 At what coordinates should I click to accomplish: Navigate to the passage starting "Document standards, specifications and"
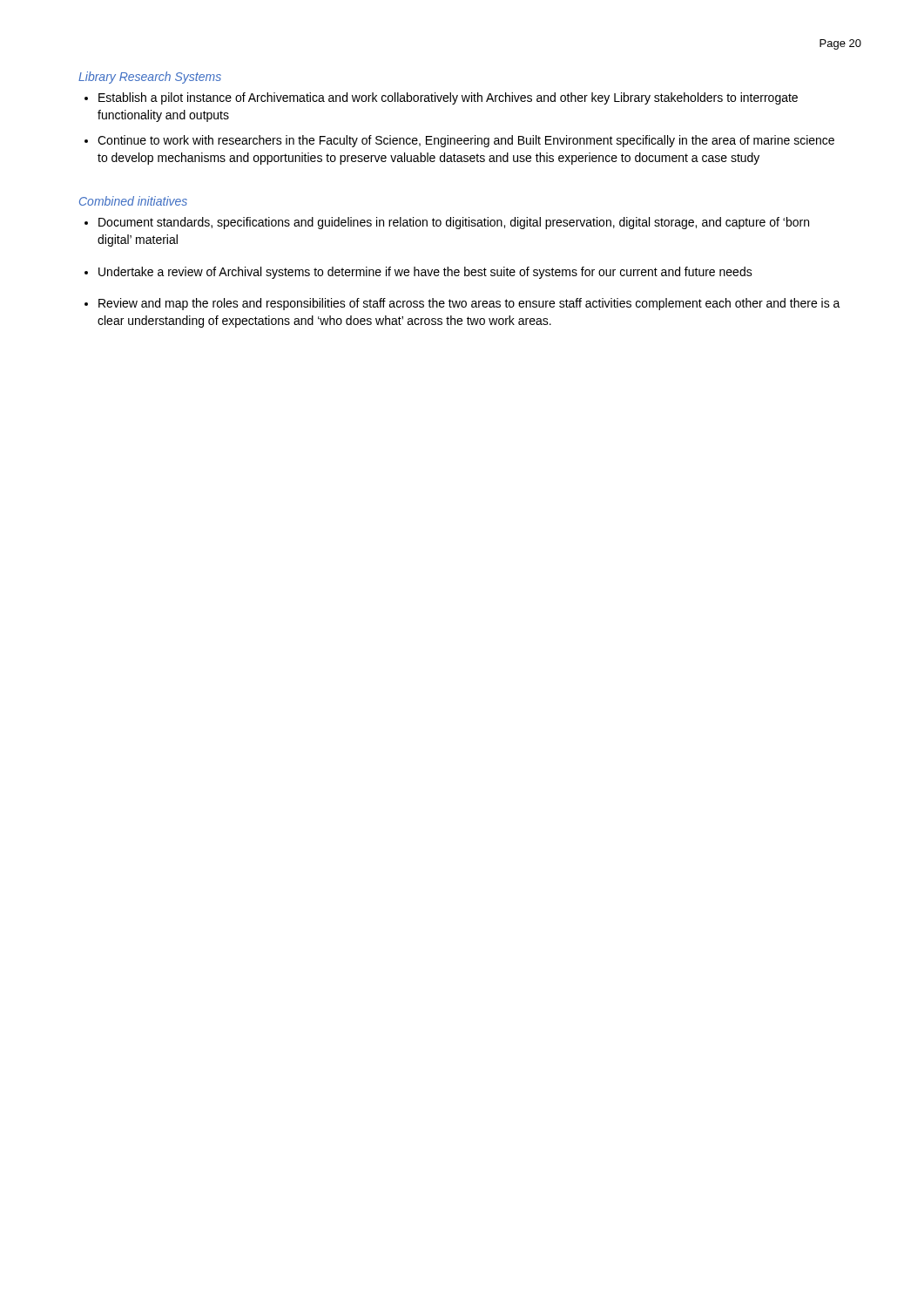pos(454,231)
